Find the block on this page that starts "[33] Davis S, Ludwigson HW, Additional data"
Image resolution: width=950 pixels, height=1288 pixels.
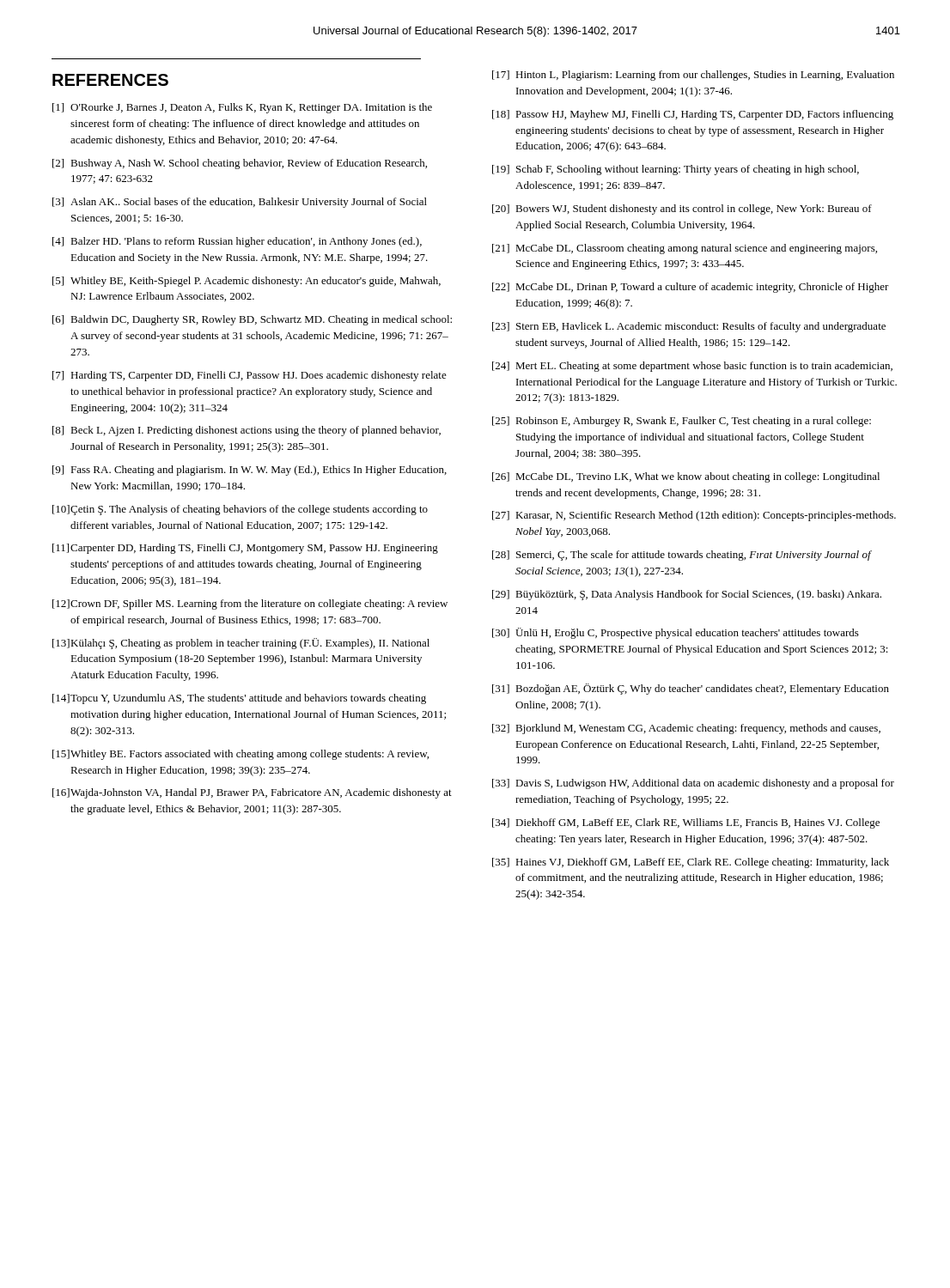point(695,792)
